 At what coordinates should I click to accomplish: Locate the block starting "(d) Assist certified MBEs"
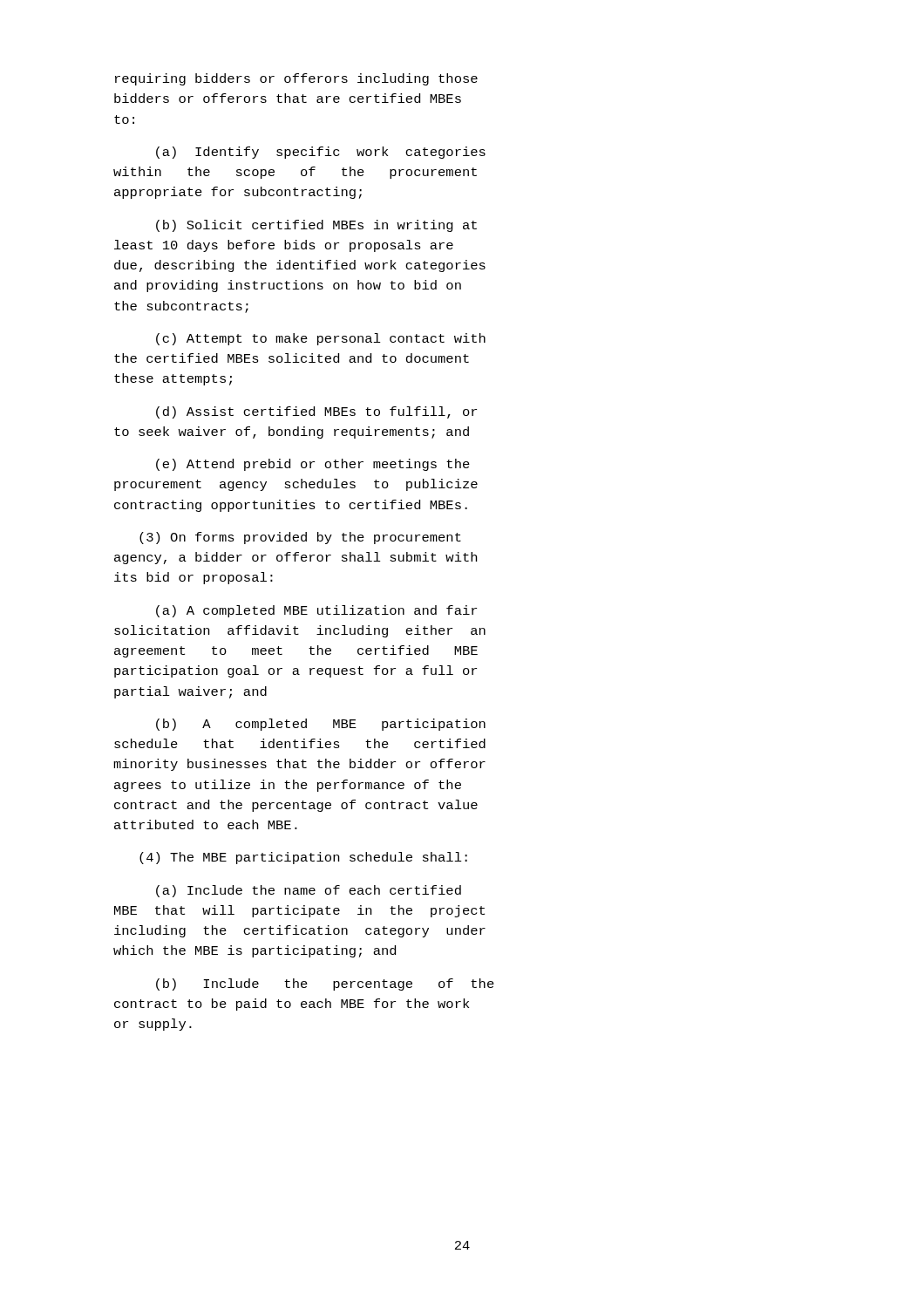coord(296,422)
